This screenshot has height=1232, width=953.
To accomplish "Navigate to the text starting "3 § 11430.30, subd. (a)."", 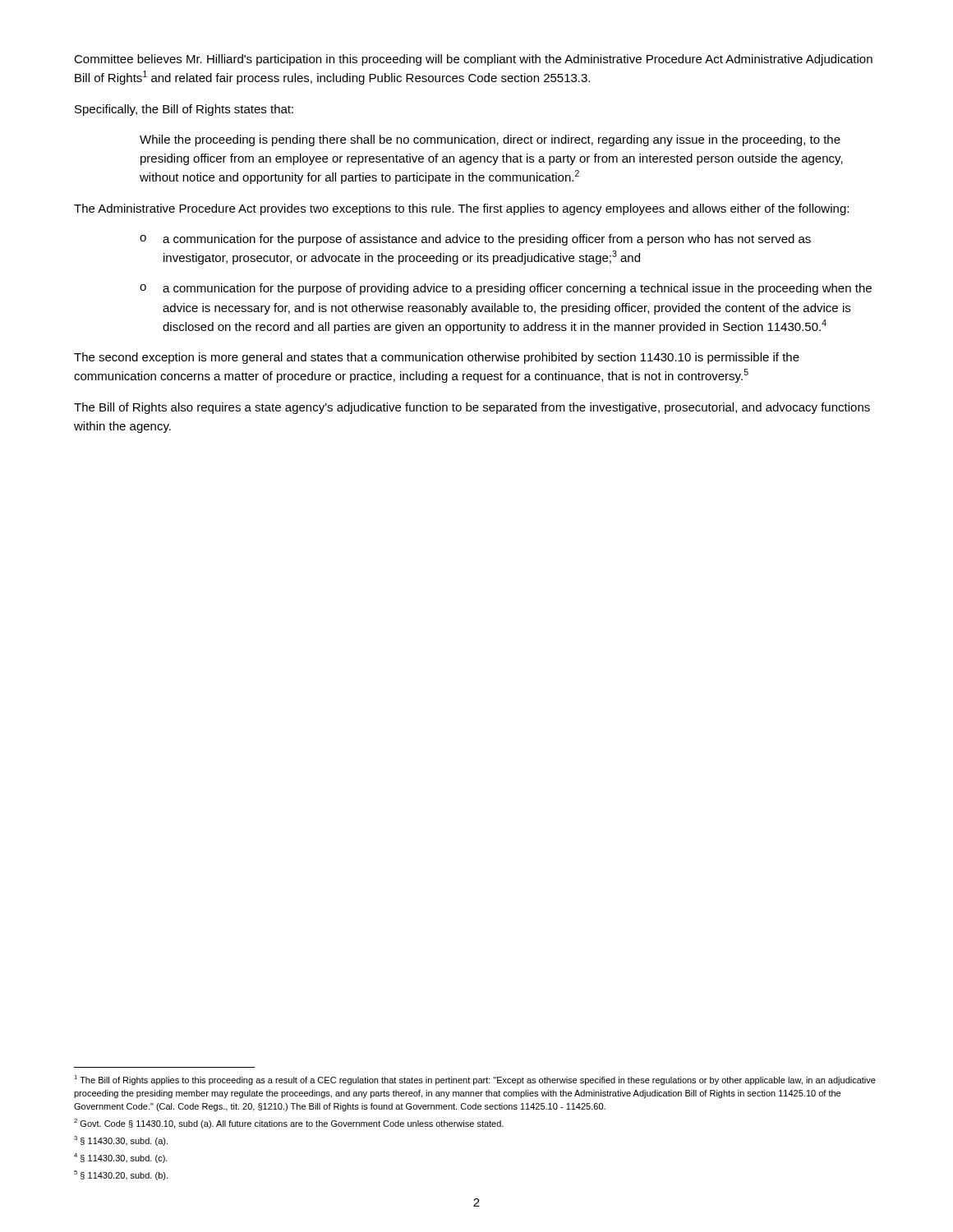I will (x=121, y=1141).
